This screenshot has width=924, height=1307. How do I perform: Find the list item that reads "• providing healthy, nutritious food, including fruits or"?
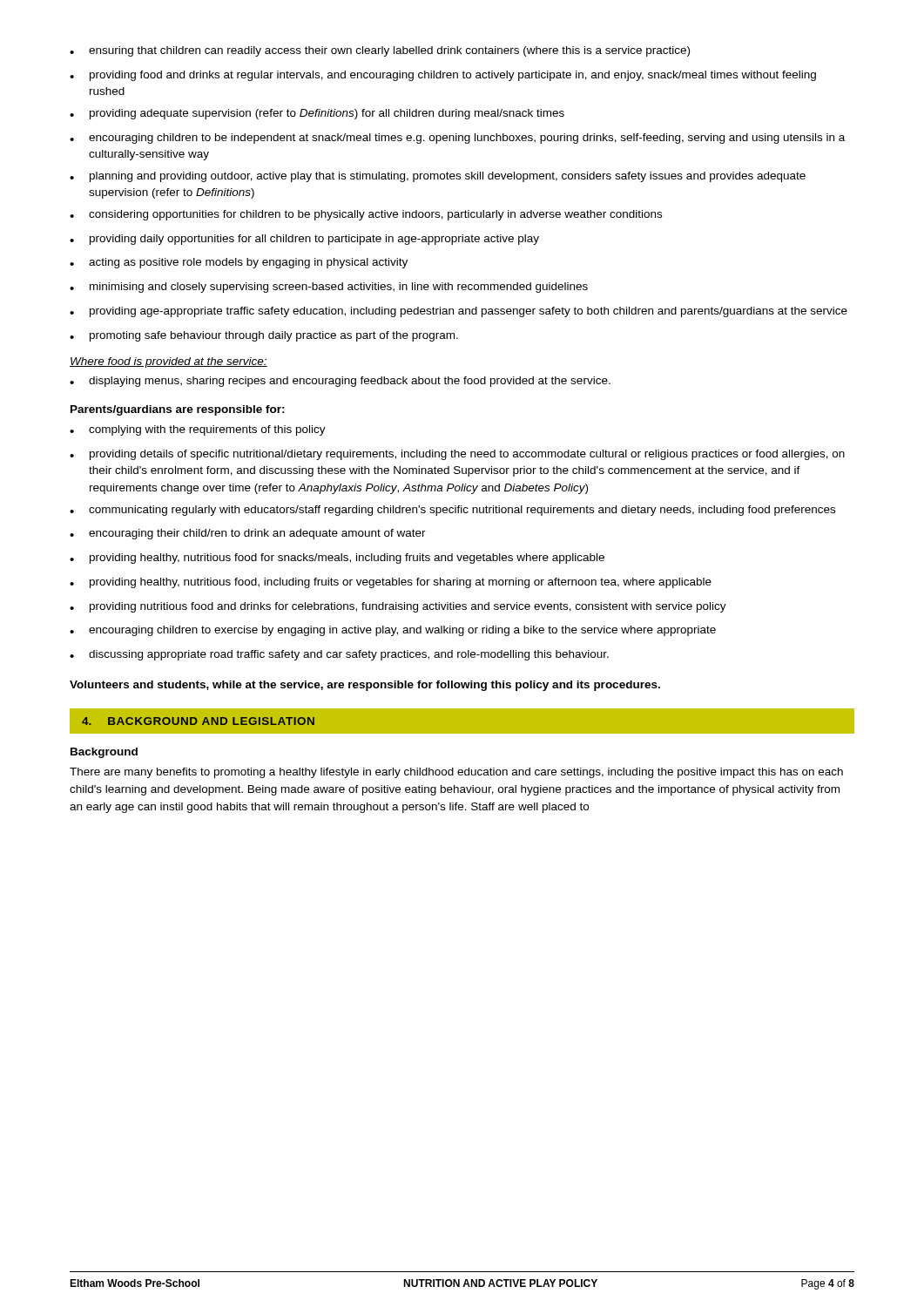pos(462,583)
